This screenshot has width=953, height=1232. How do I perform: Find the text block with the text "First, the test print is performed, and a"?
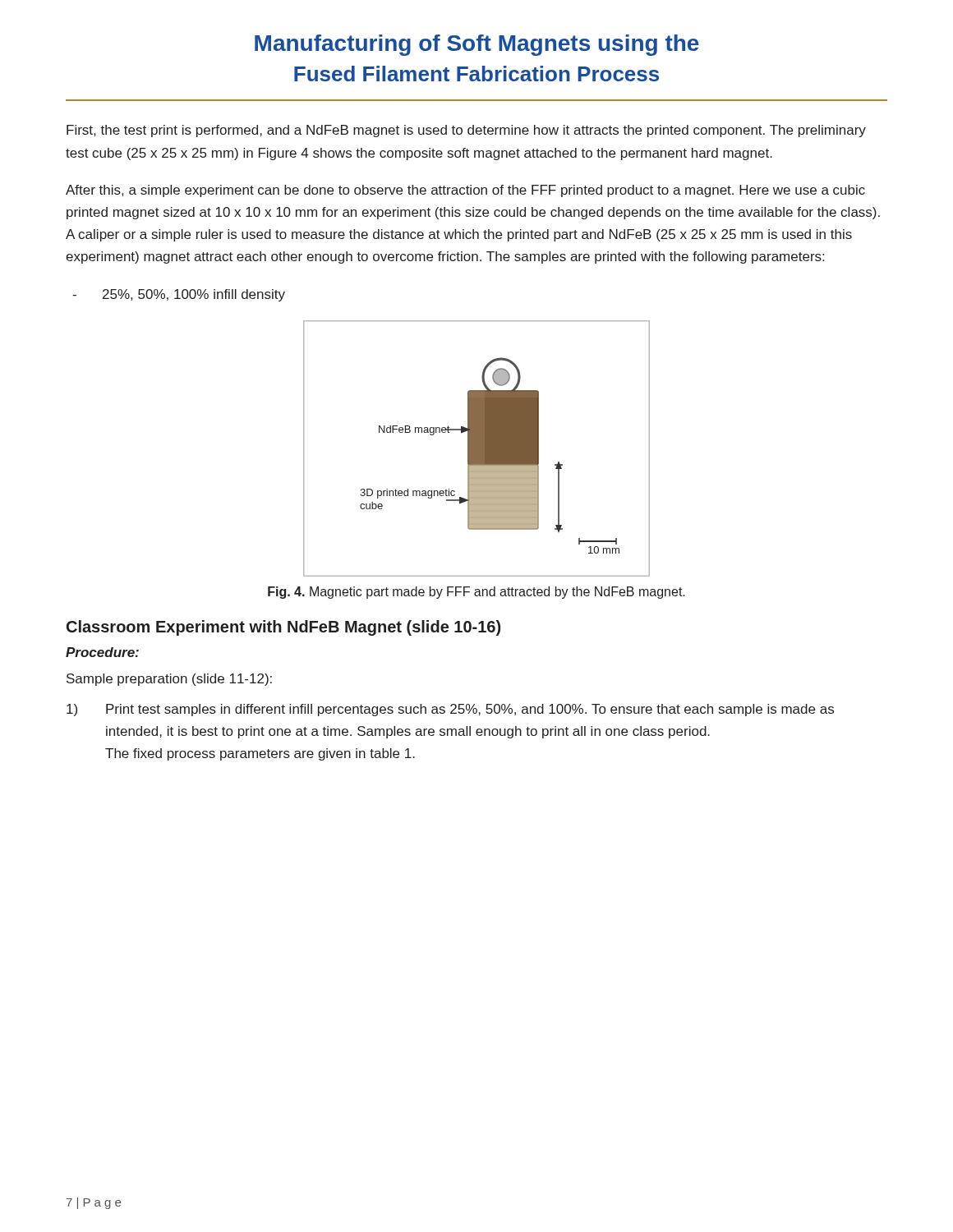466,142
